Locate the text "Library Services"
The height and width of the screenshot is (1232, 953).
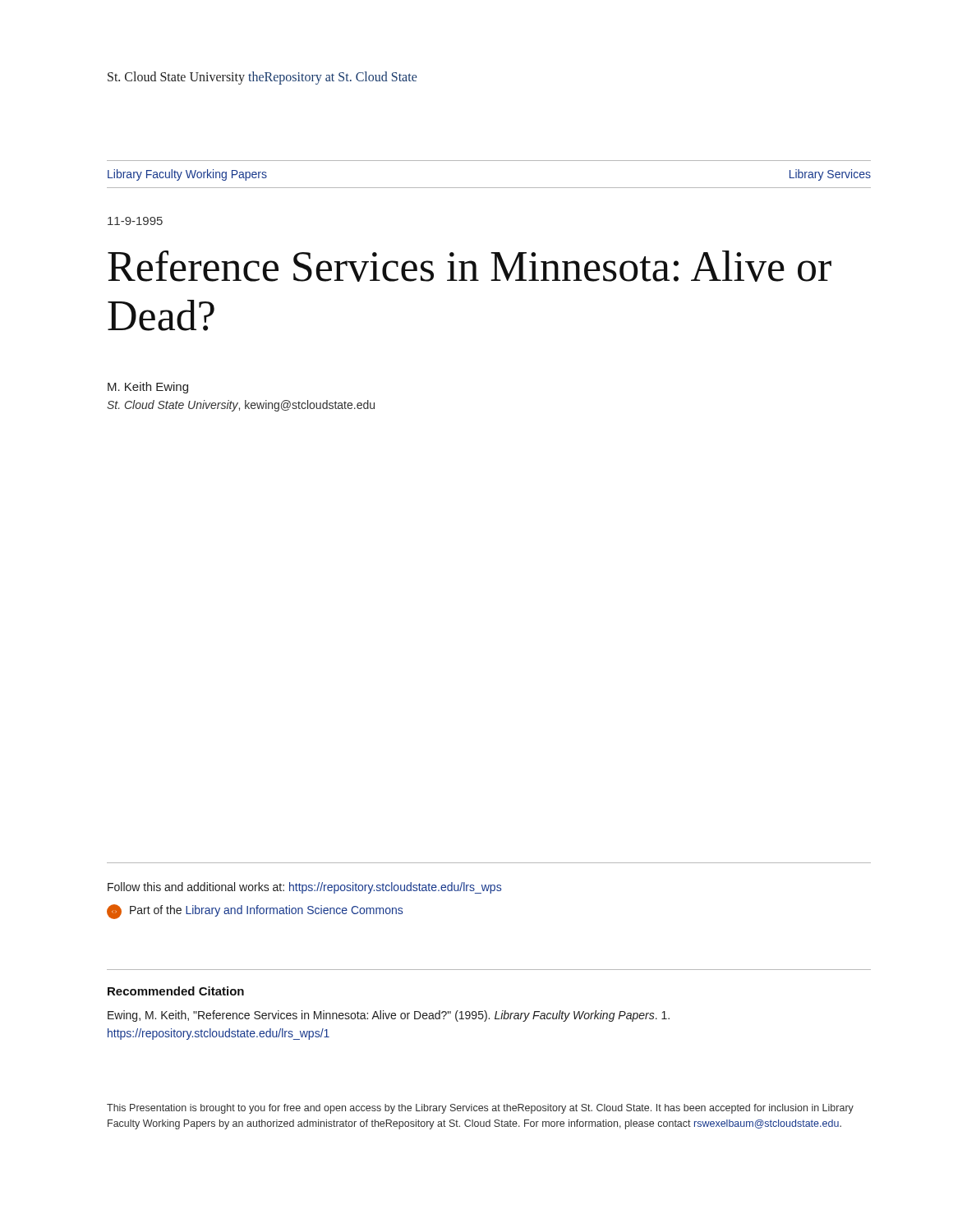[x=830, y=174]
